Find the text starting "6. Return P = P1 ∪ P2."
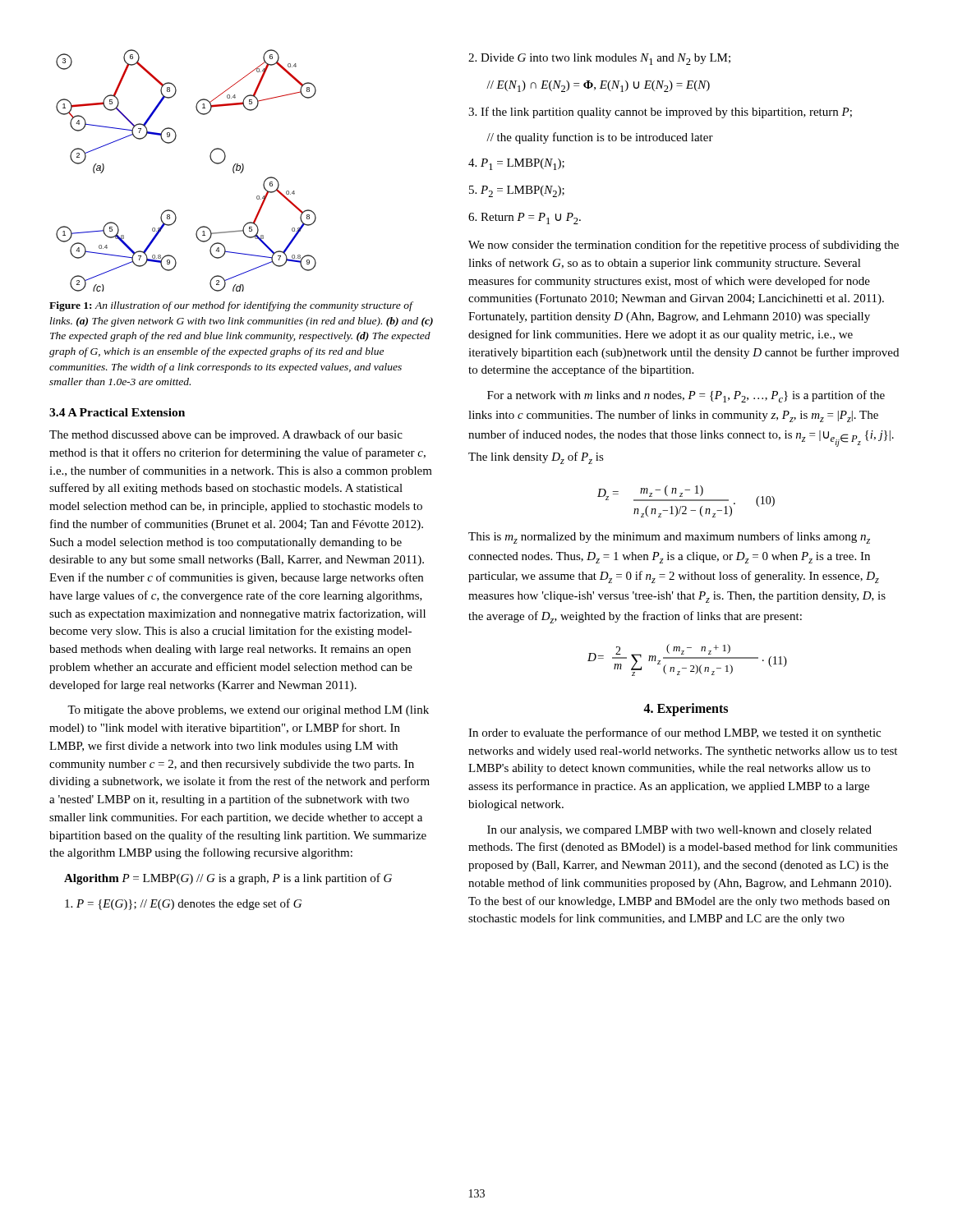The width and height of the screenshot is (953, 1232). coord(525,218)
